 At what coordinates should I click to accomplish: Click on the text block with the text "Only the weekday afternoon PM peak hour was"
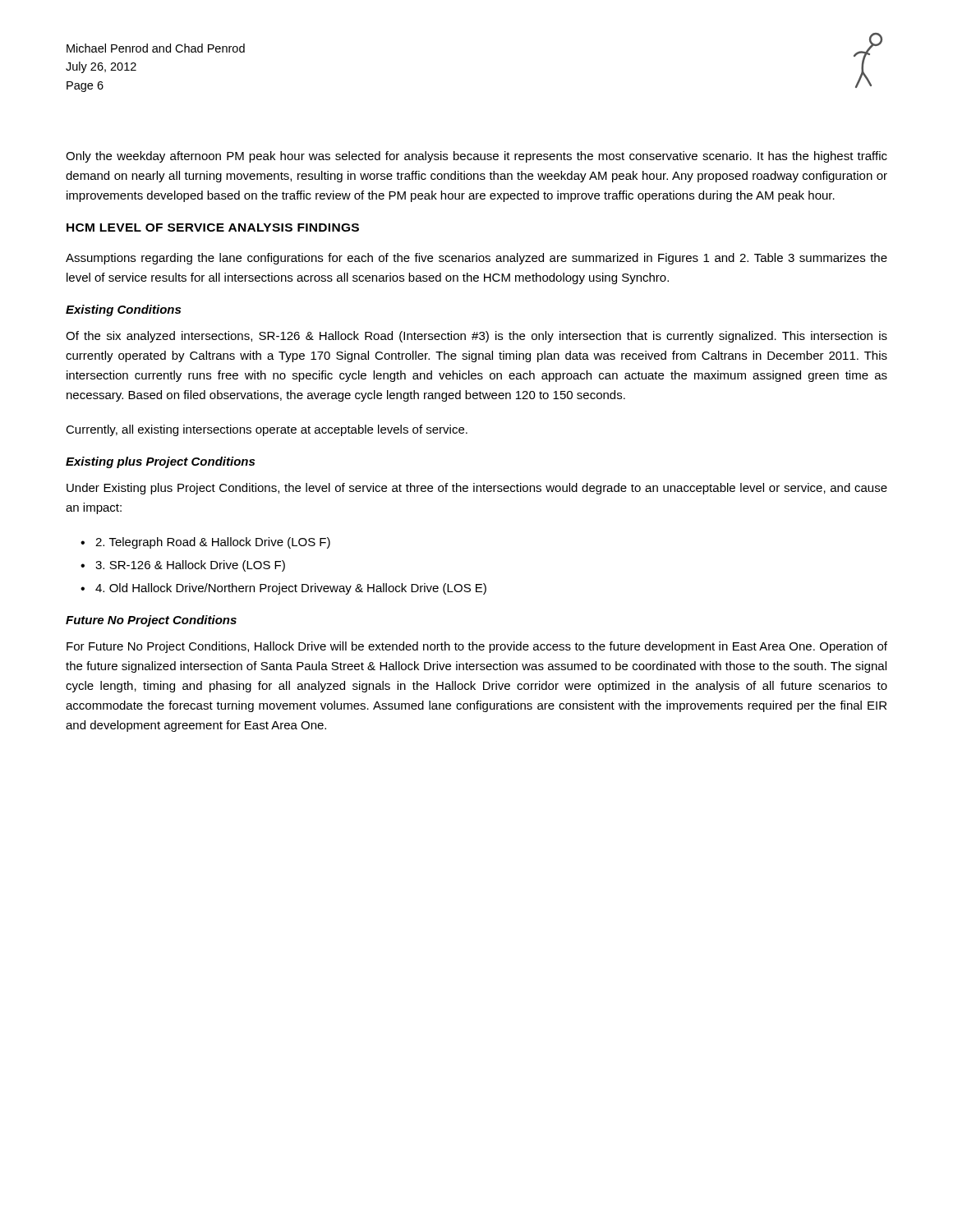pyautogui.click(x=476, y=176)
